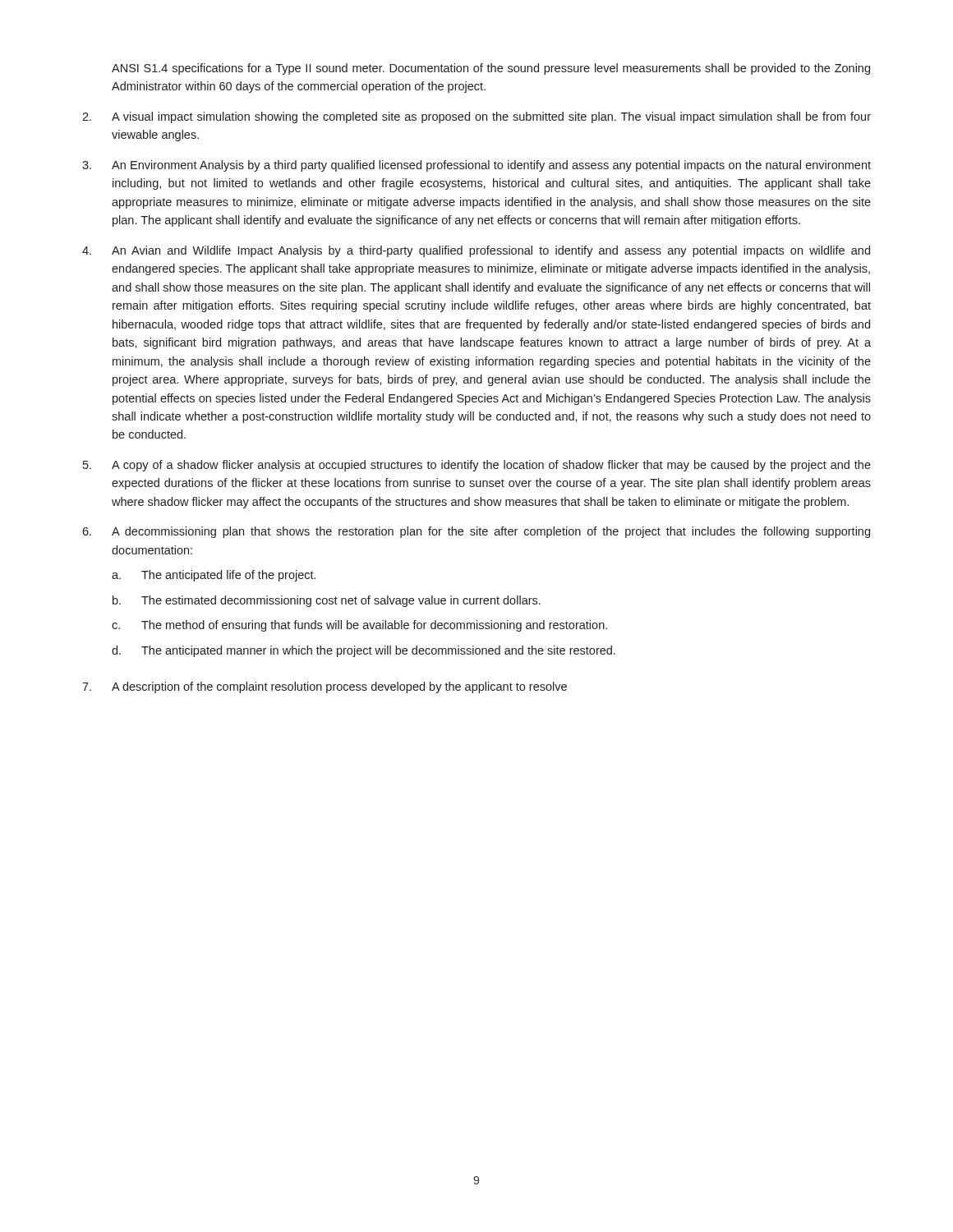Point to the block beginning "ANSI S1.4 specifications for a Type"
This screenshot has height=1232, width=953.
[491, 77]
